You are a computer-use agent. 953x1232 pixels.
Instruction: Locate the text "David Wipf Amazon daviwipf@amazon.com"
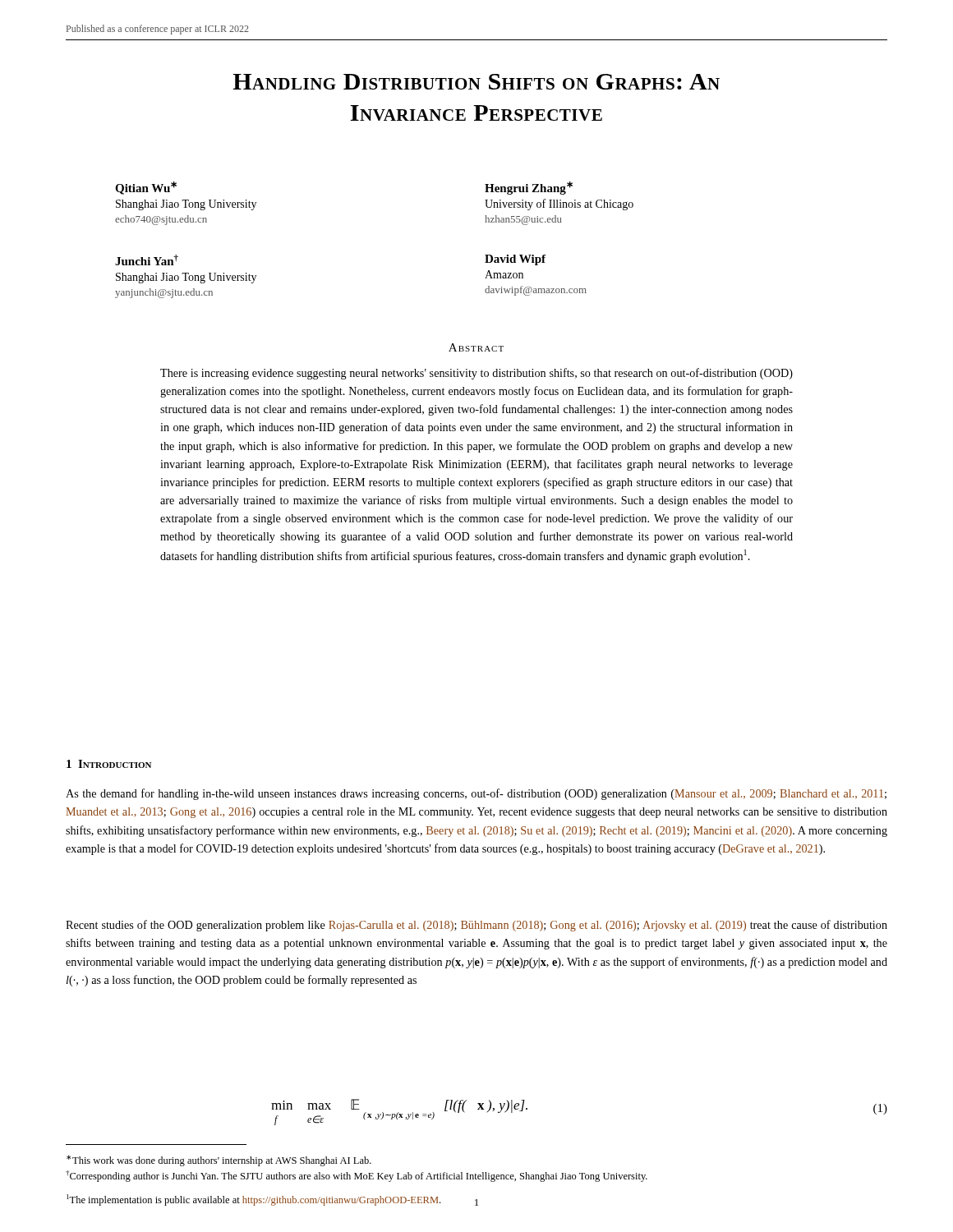click(515, 260)
